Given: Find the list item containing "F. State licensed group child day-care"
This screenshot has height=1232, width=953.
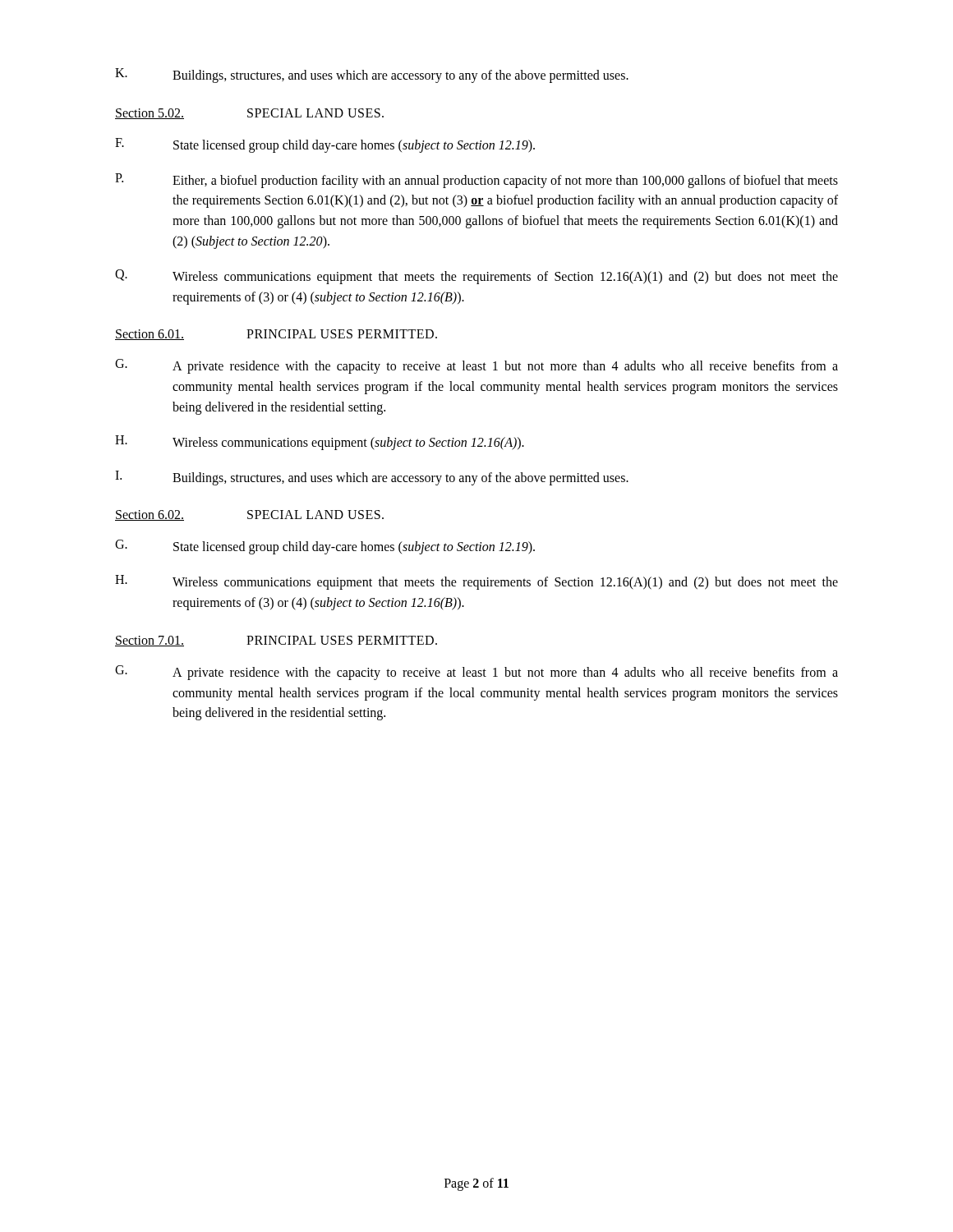Looking at the screenshot, I should coord(476,146).
